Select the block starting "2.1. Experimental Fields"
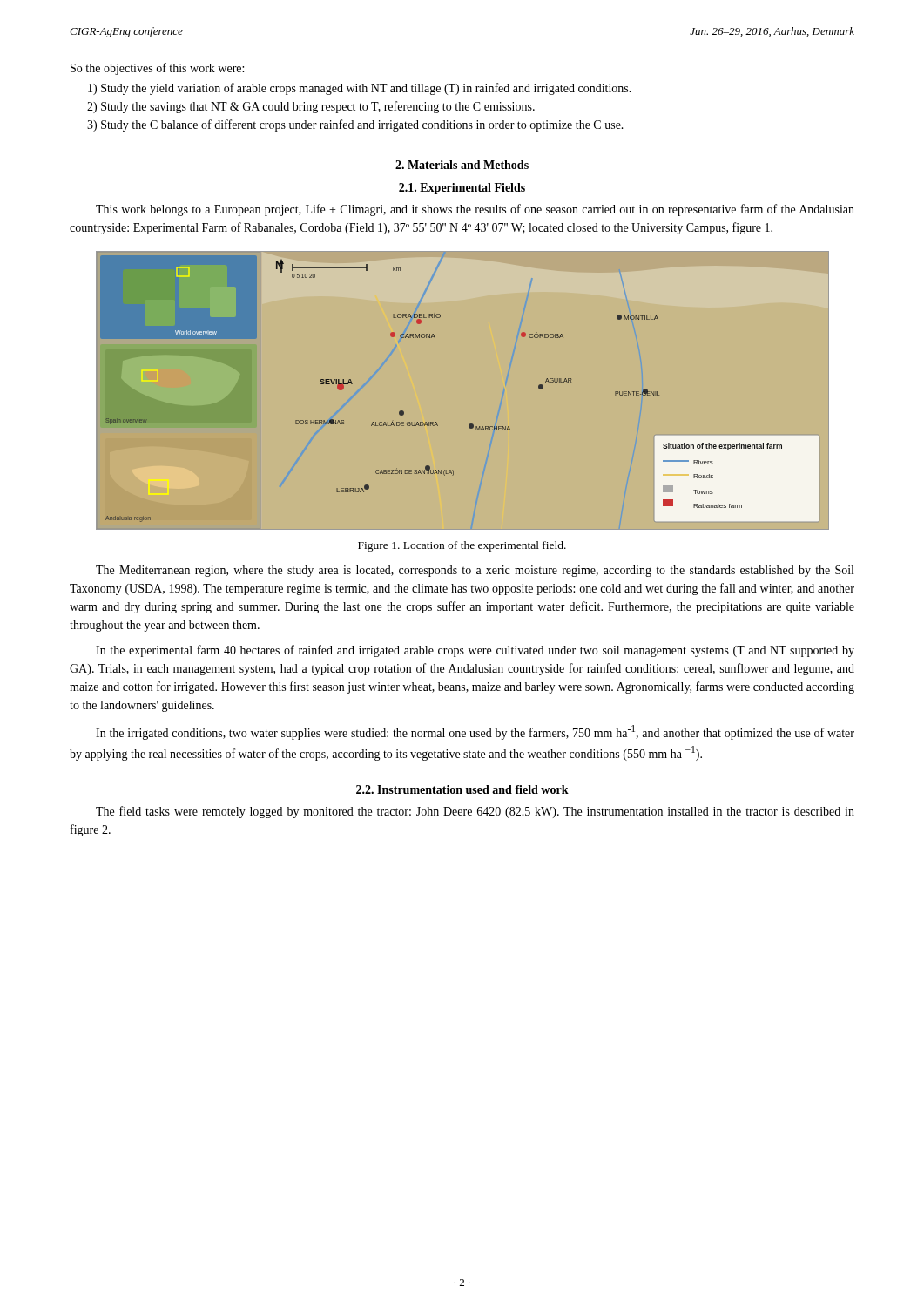The image size is (924, 1307). [462, 188]
